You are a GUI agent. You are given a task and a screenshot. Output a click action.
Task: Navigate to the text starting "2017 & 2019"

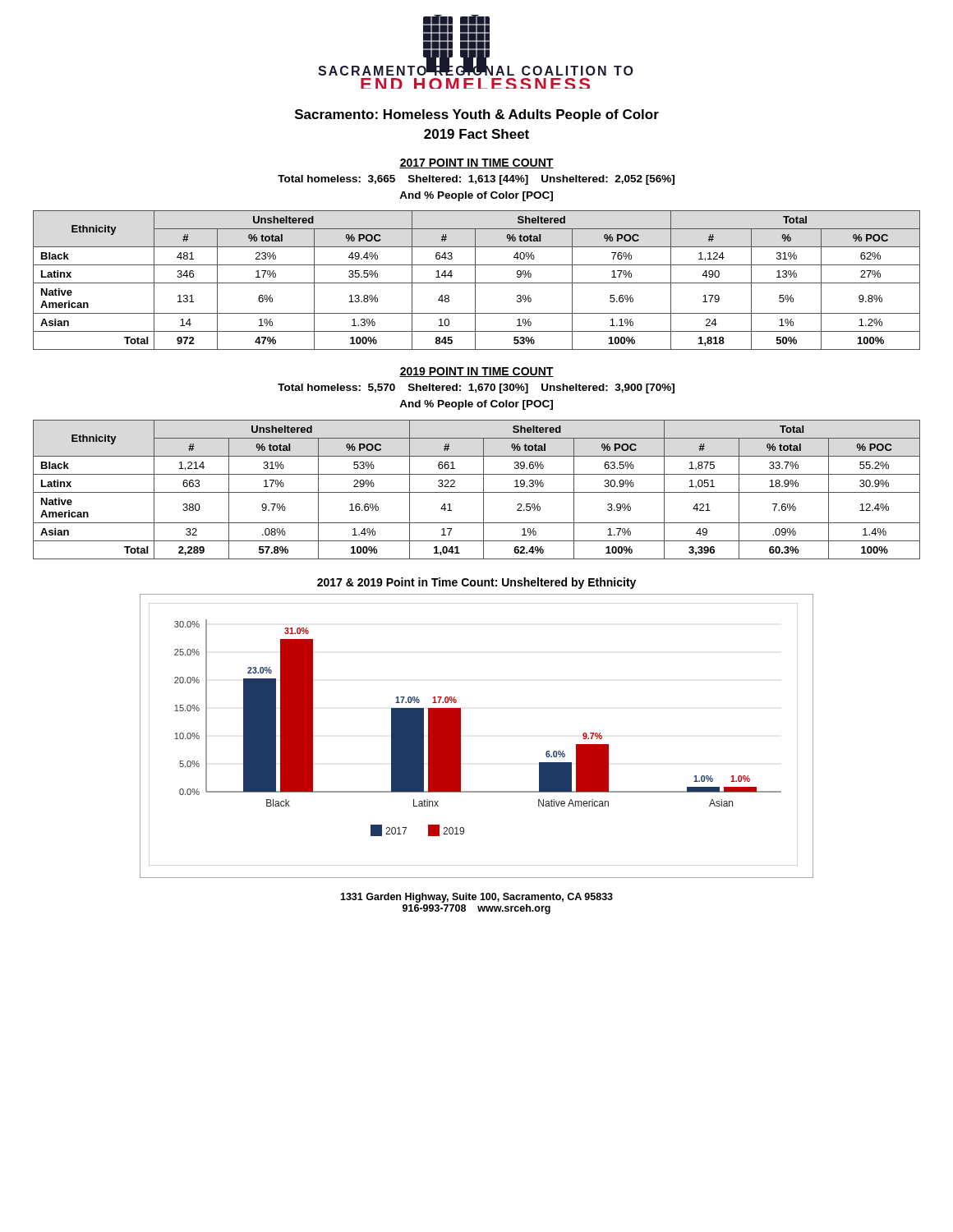476,582
